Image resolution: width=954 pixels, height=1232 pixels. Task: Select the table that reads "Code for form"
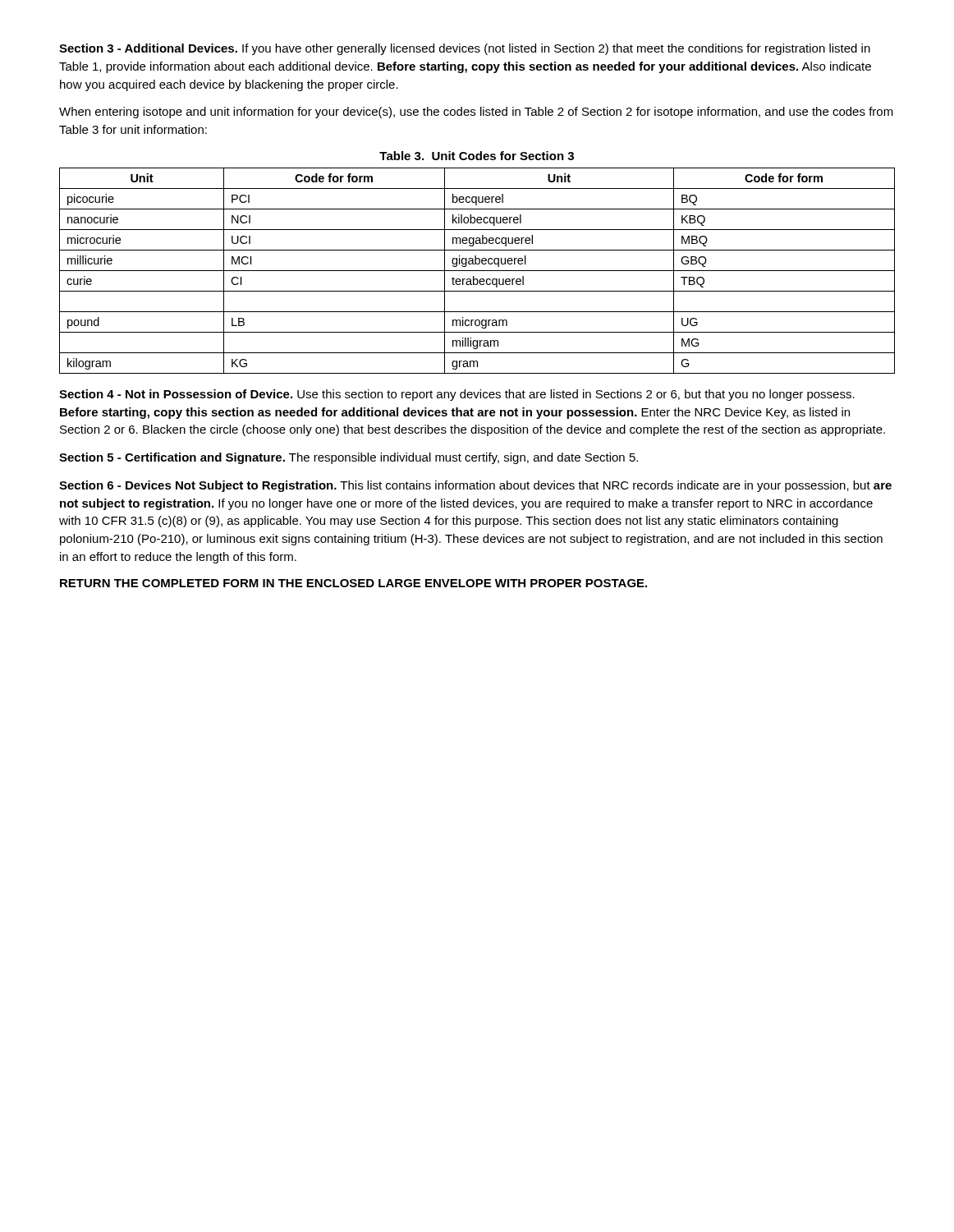click(477, 270)
